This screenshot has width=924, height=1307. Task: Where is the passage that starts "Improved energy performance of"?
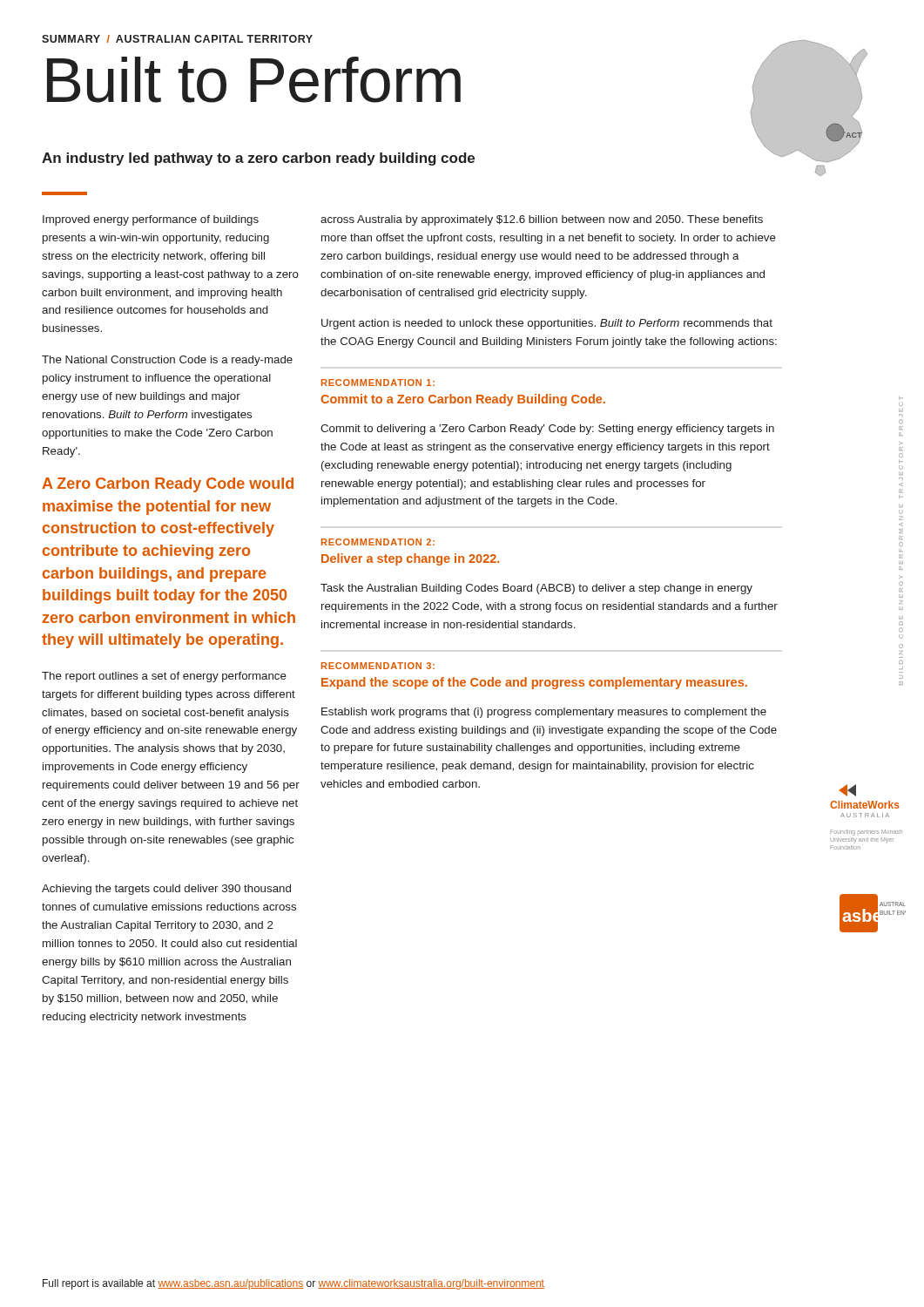pyautogui.click(x=170, y=274)
